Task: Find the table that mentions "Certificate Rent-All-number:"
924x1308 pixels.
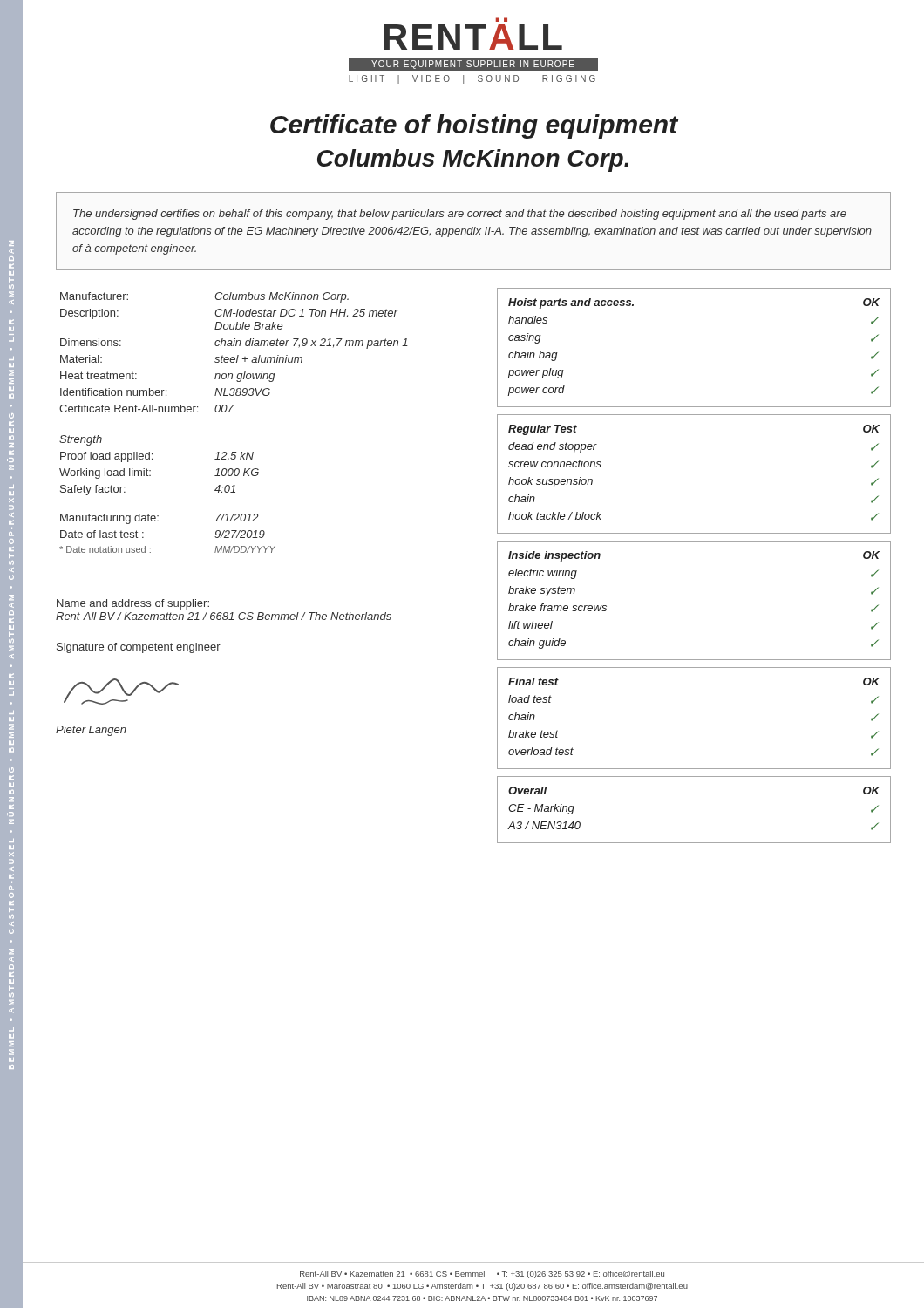Action: tap(265, 353)
